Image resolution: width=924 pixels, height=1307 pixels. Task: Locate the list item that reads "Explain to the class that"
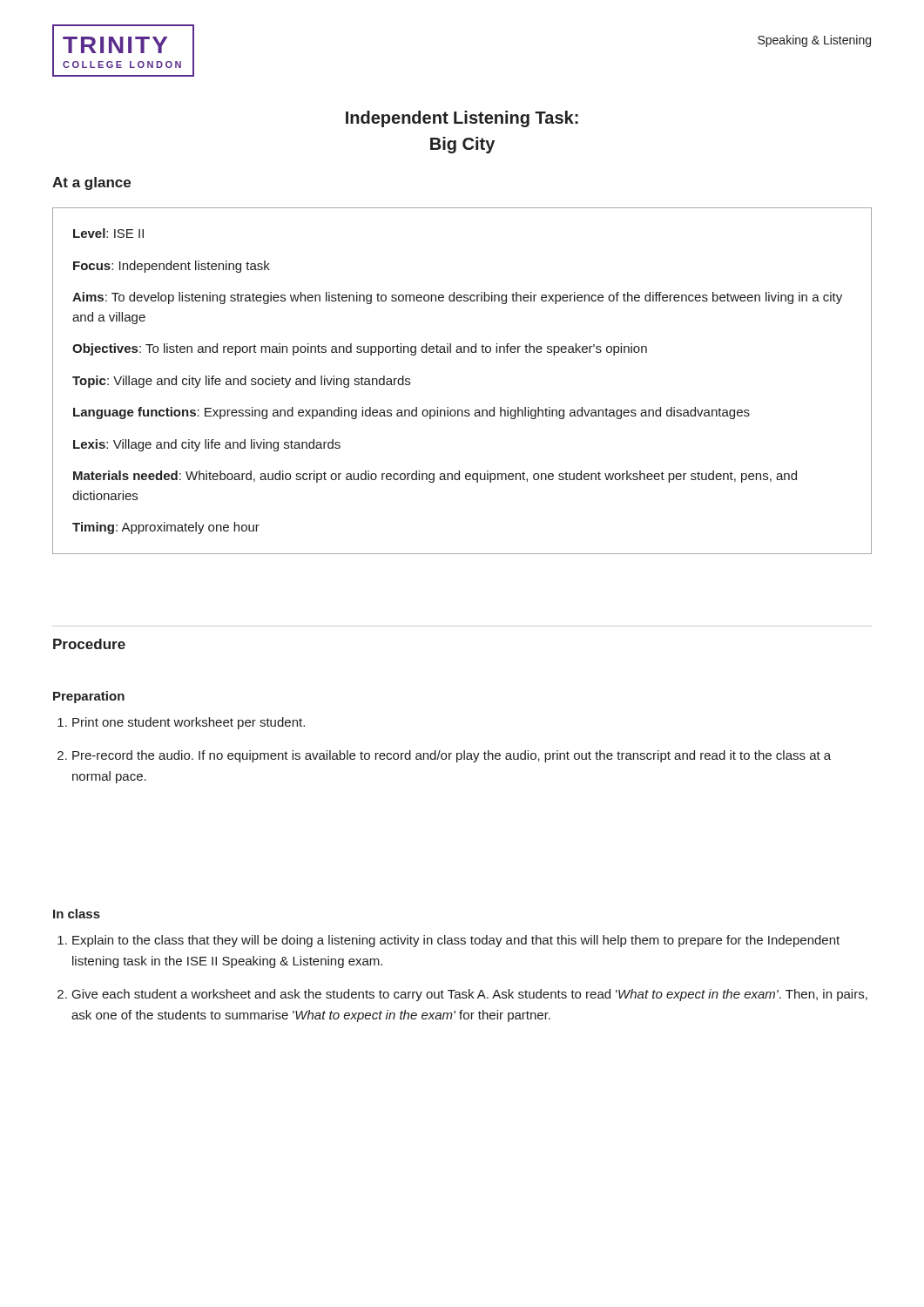456,950
